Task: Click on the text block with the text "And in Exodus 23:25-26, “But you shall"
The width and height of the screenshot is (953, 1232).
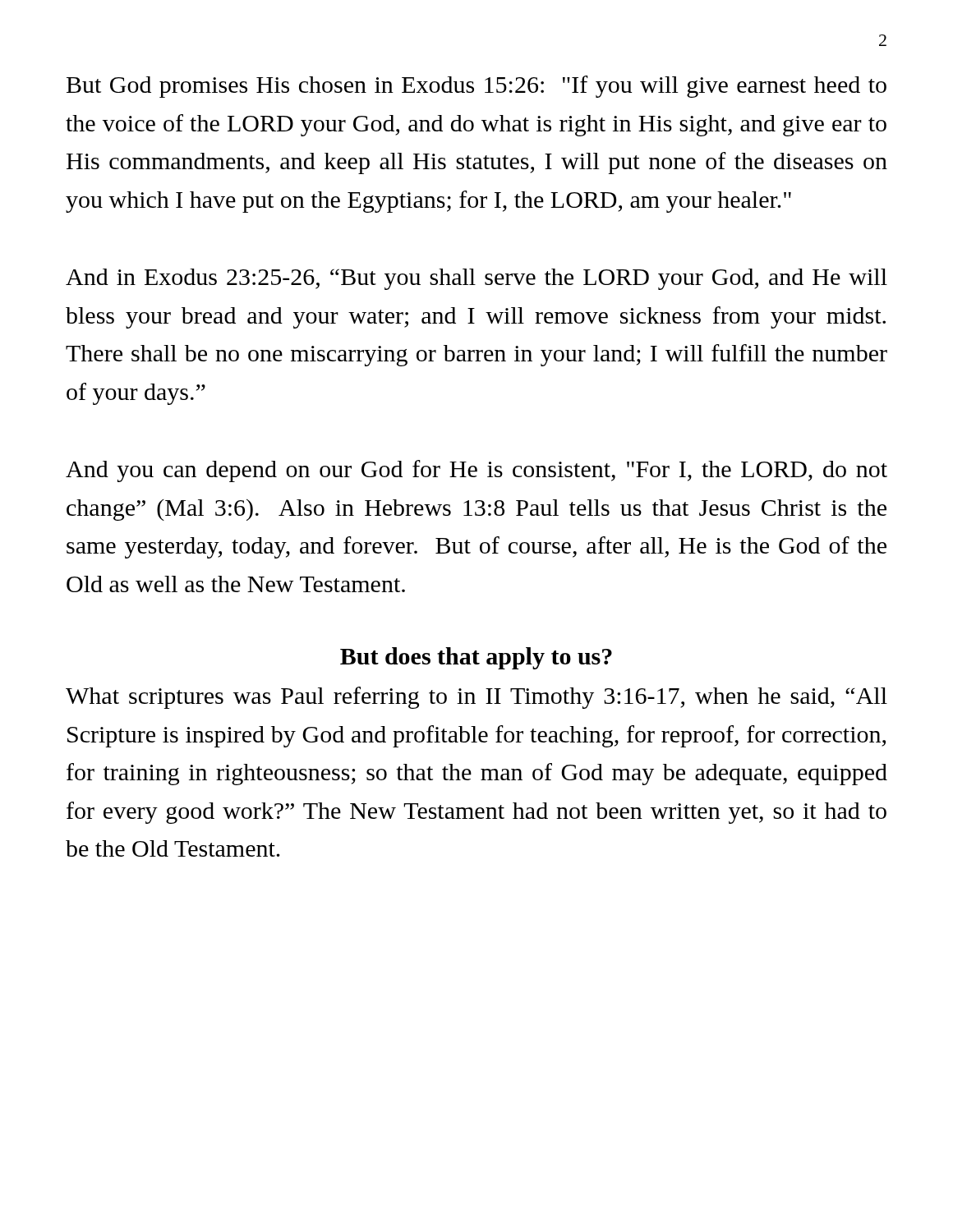Action: 476,334
